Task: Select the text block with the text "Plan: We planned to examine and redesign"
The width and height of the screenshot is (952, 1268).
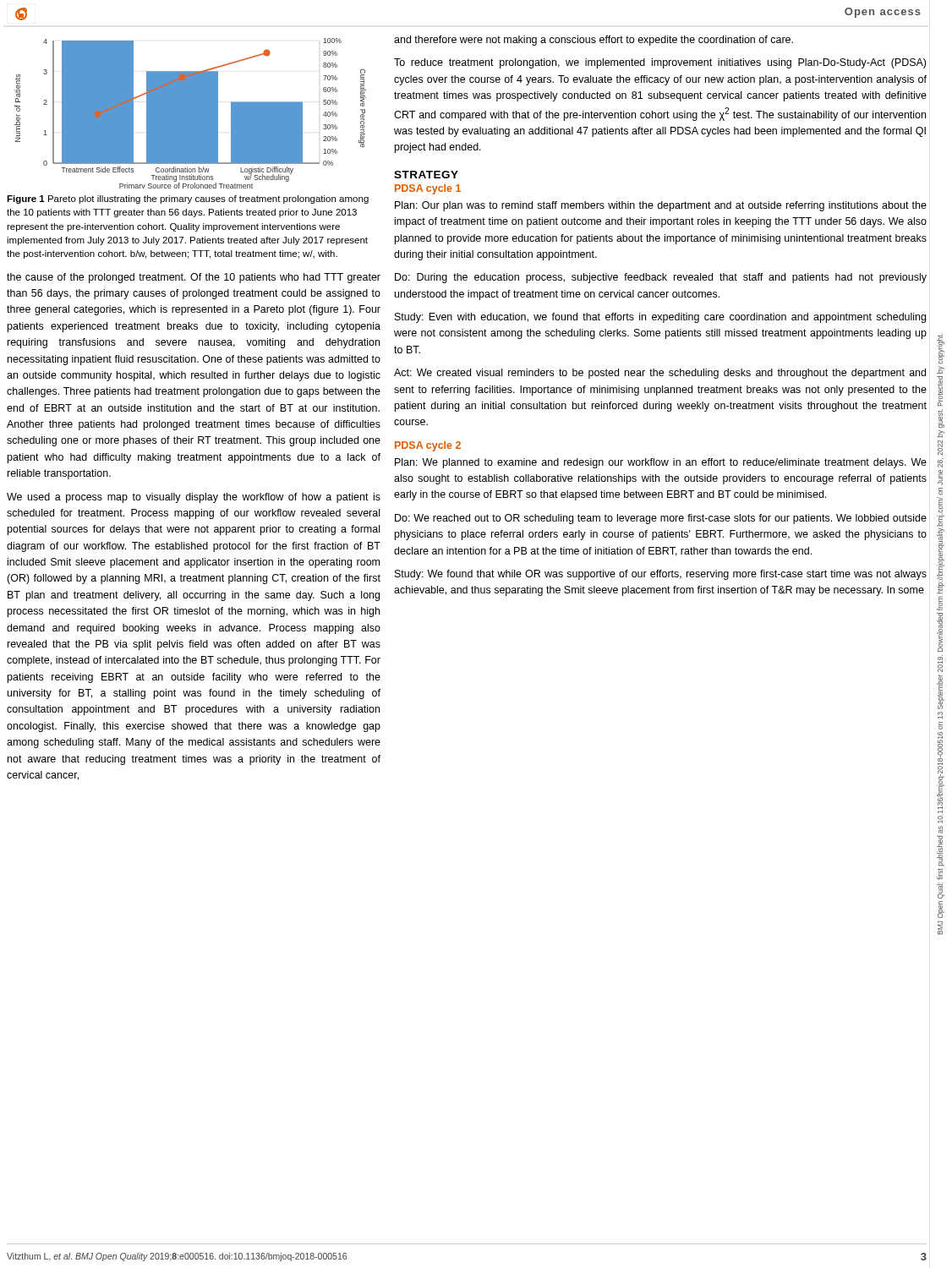Action: click(660, 478)
